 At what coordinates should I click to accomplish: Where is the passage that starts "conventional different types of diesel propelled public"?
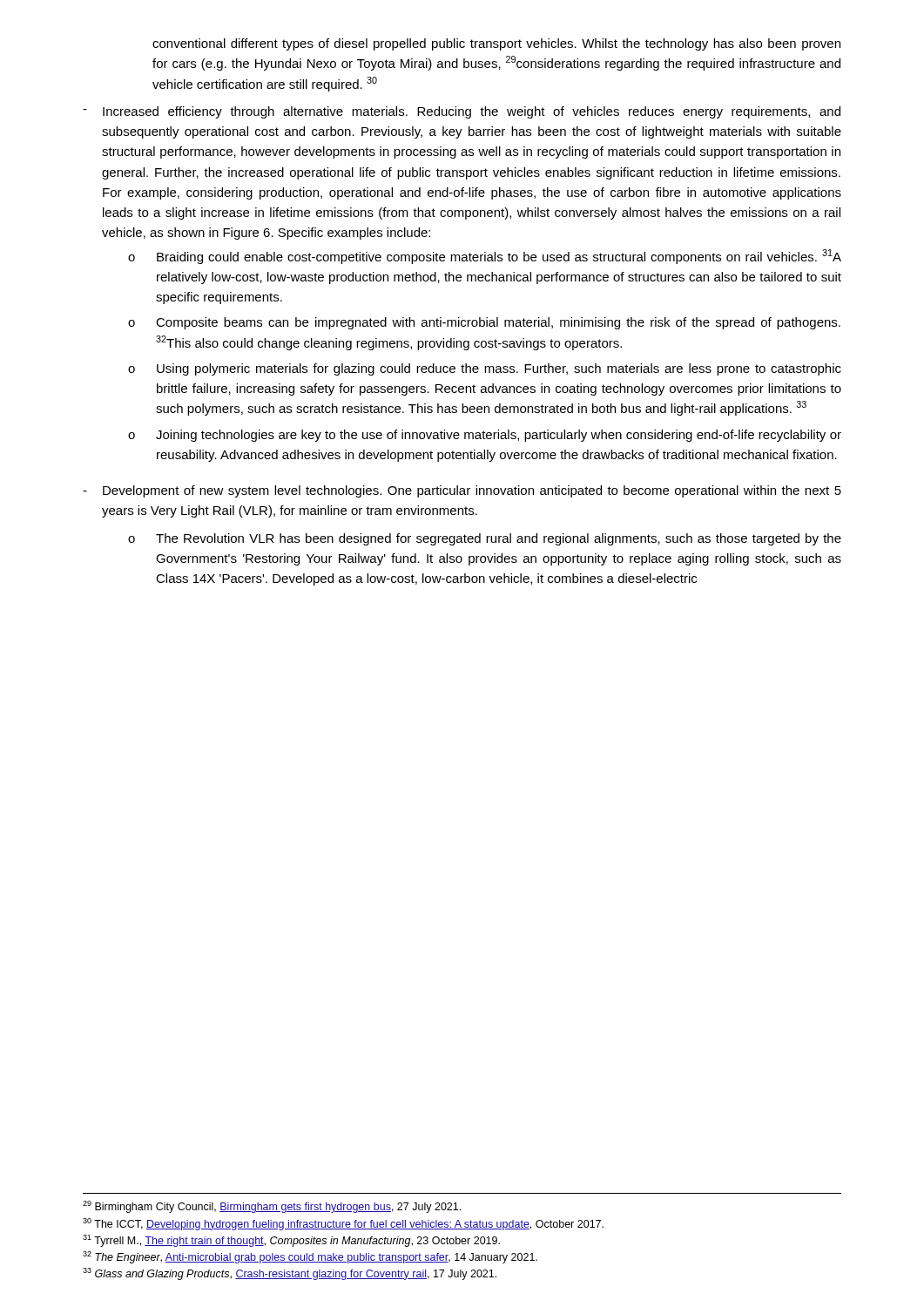(x=497, y=63)
